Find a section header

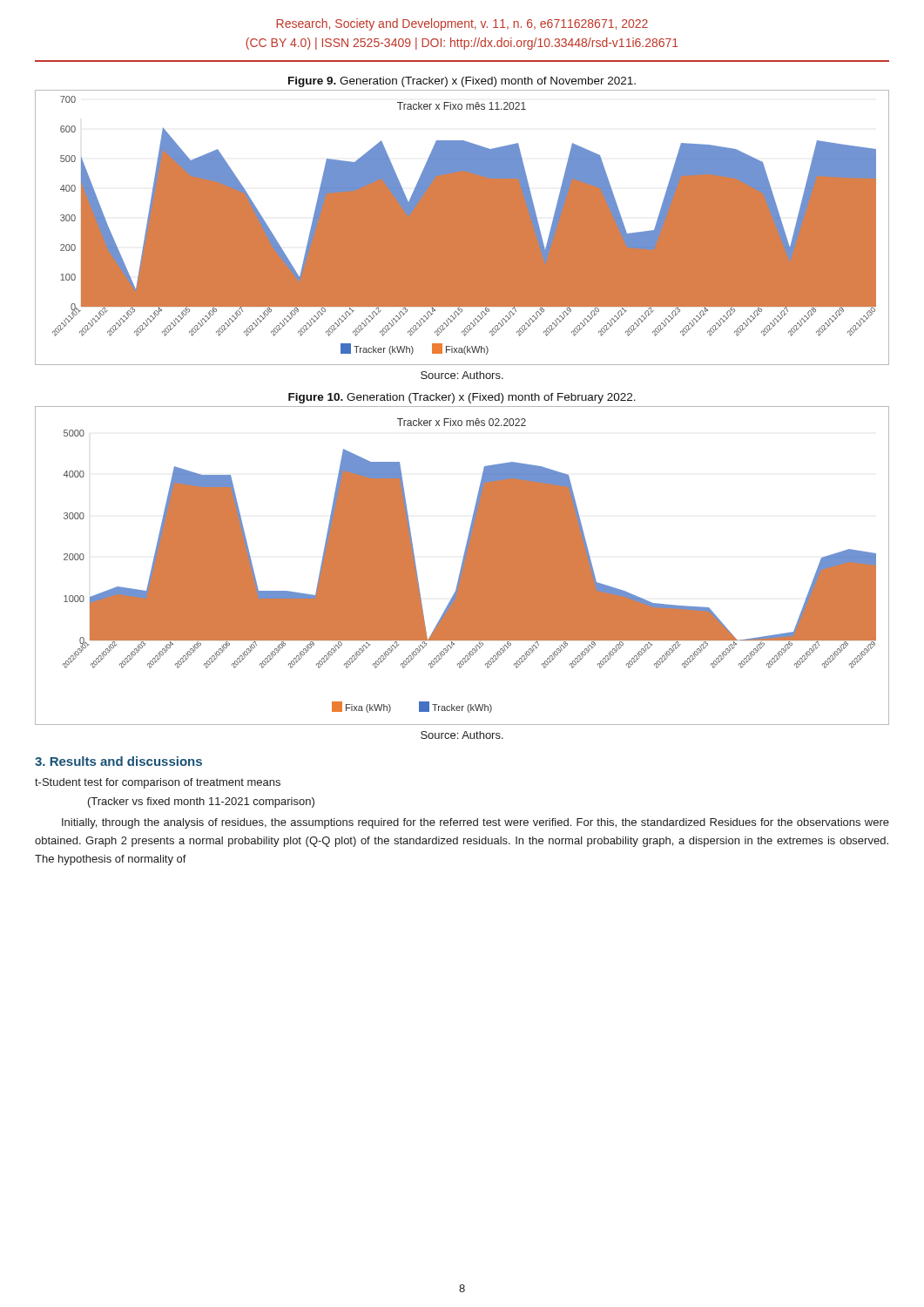[119, 761]
